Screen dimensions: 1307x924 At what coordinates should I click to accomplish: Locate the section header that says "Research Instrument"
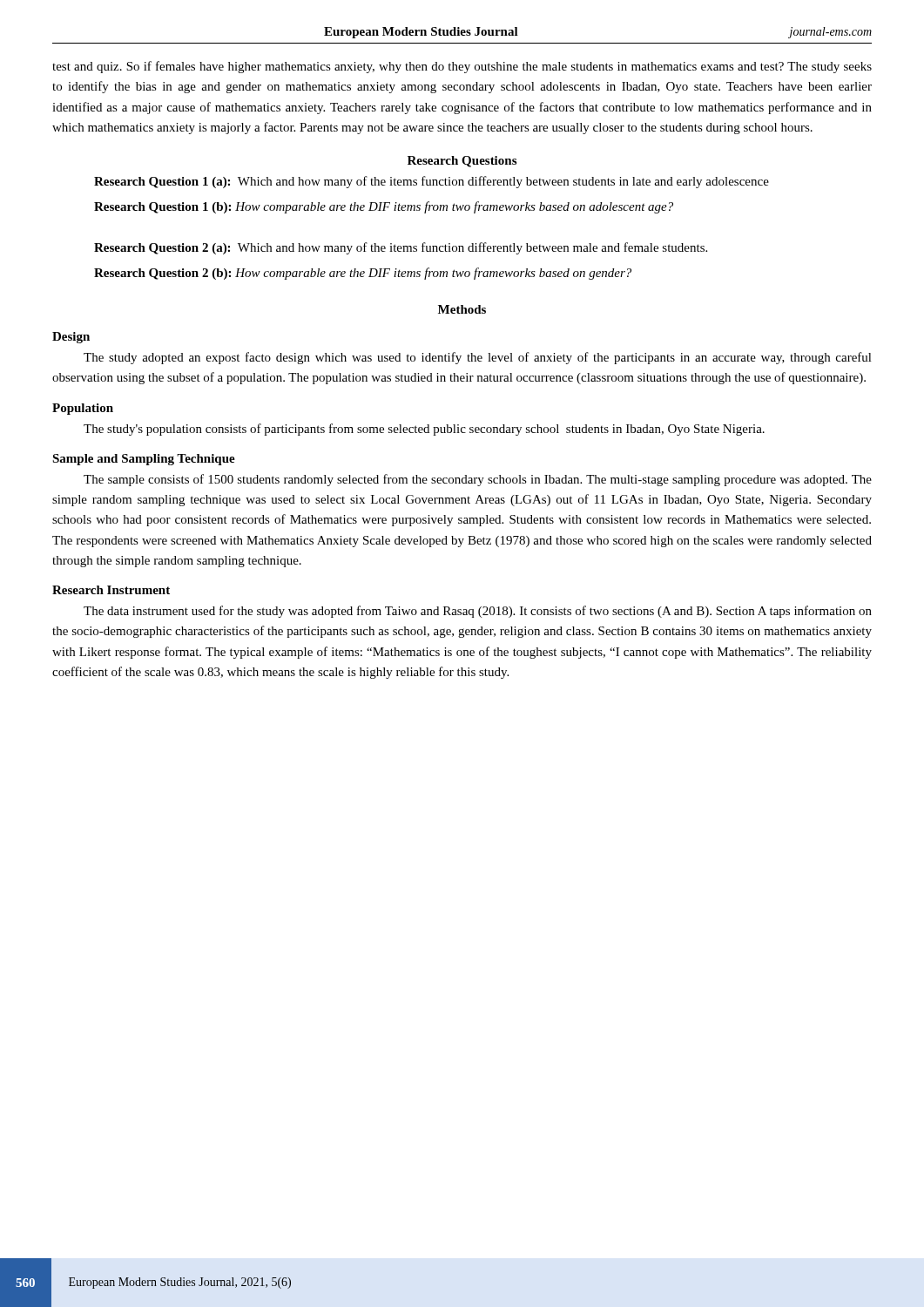(111, 590)
